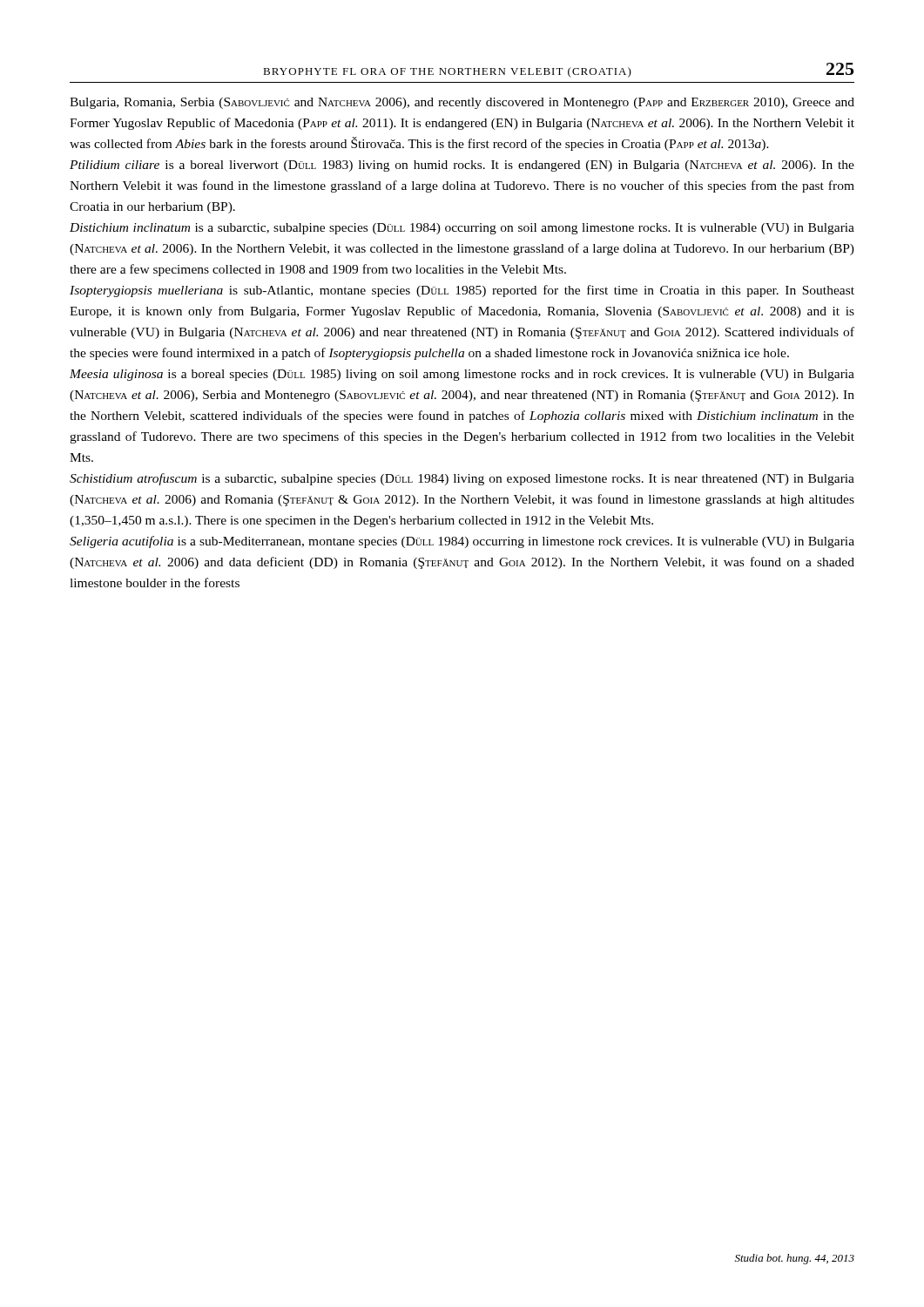
Task: Select the text block that reads "Distichium inclinatum is a subarctic,"
Action: 462,248
